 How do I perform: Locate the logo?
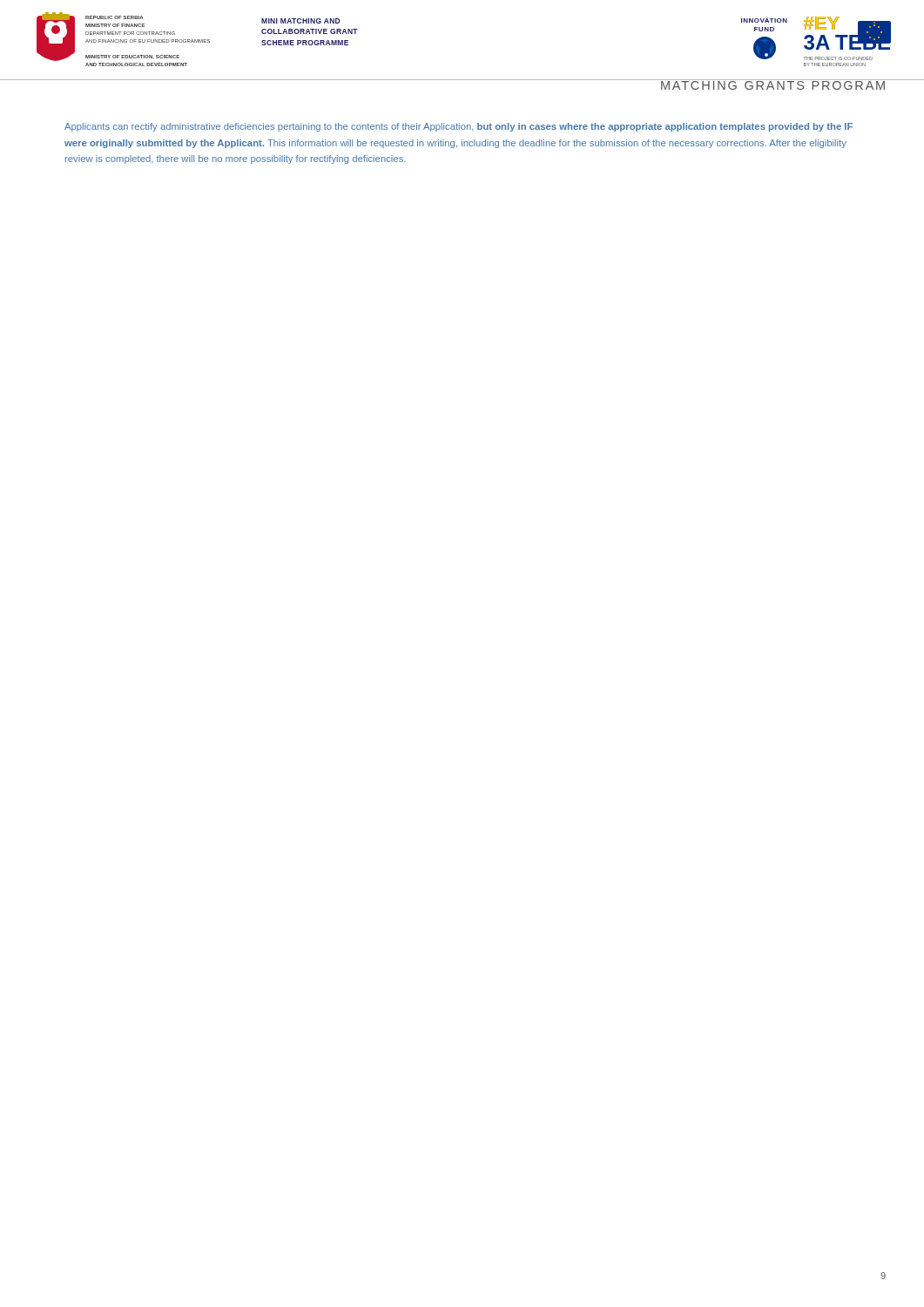(x=462, y=46)
